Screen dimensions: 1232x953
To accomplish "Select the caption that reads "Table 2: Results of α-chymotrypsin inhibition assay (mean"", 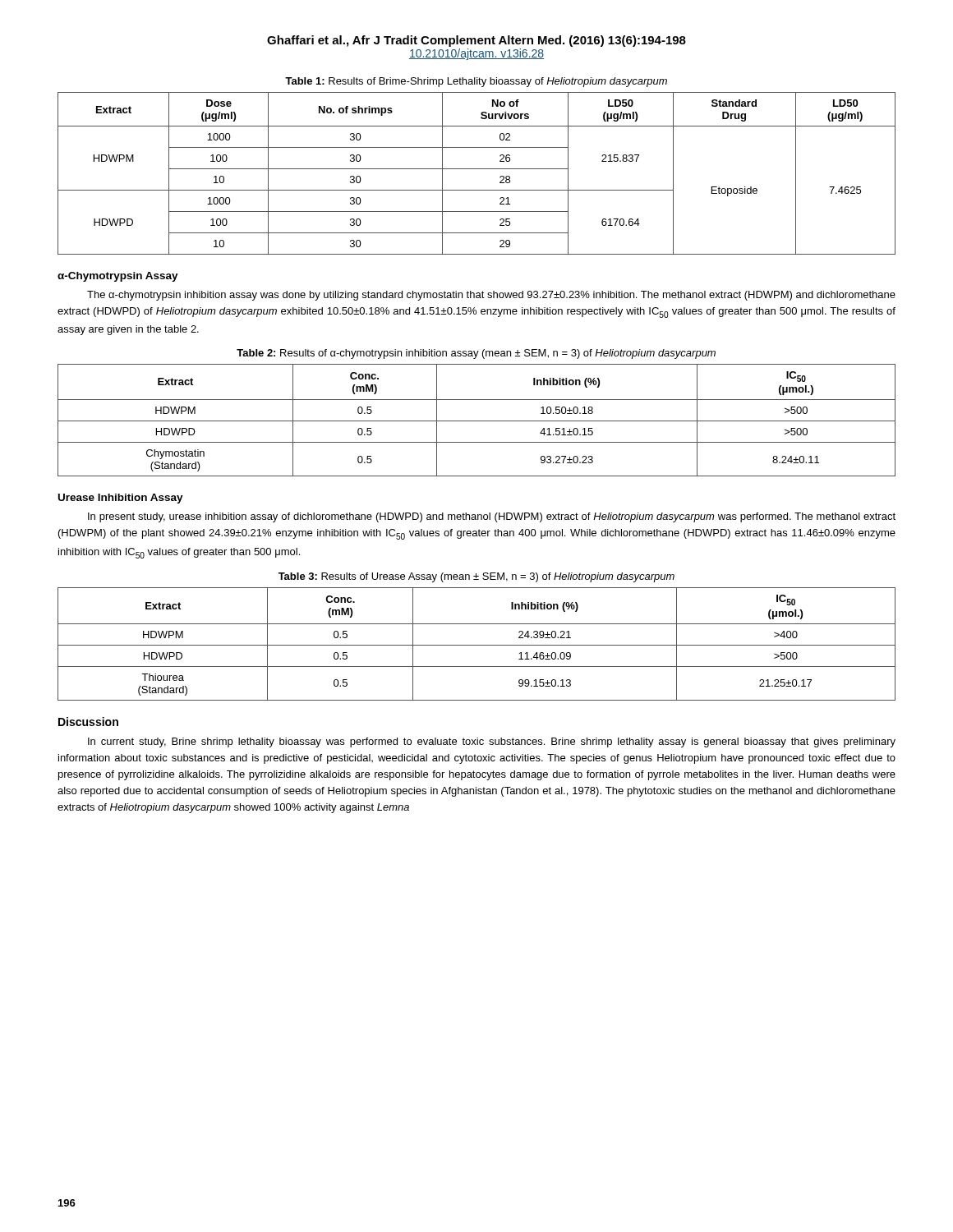I will click(x=476, y=352).
